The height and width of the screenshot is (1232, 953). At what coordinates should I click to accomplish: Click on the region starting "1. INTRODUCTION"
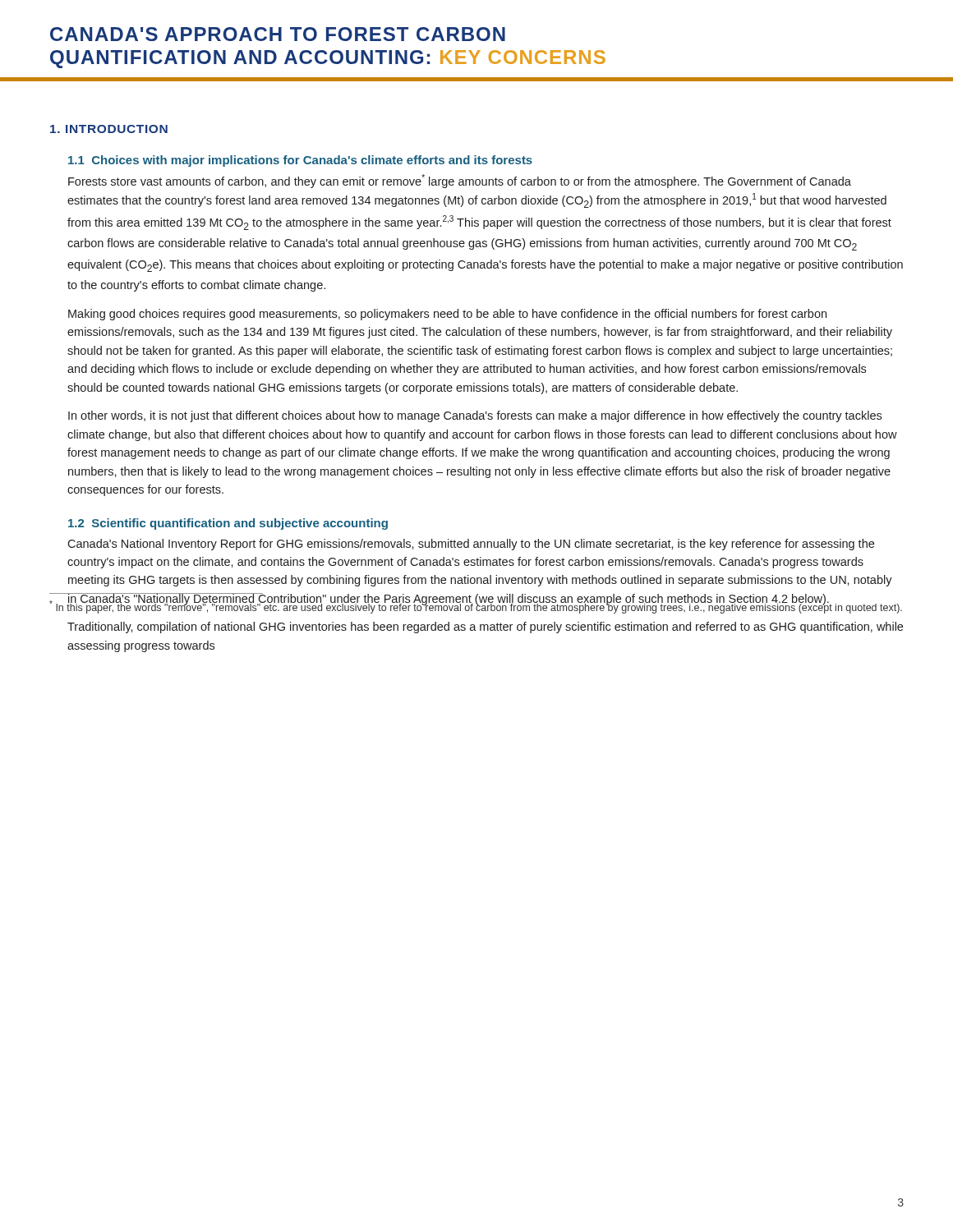pos(109,129)
